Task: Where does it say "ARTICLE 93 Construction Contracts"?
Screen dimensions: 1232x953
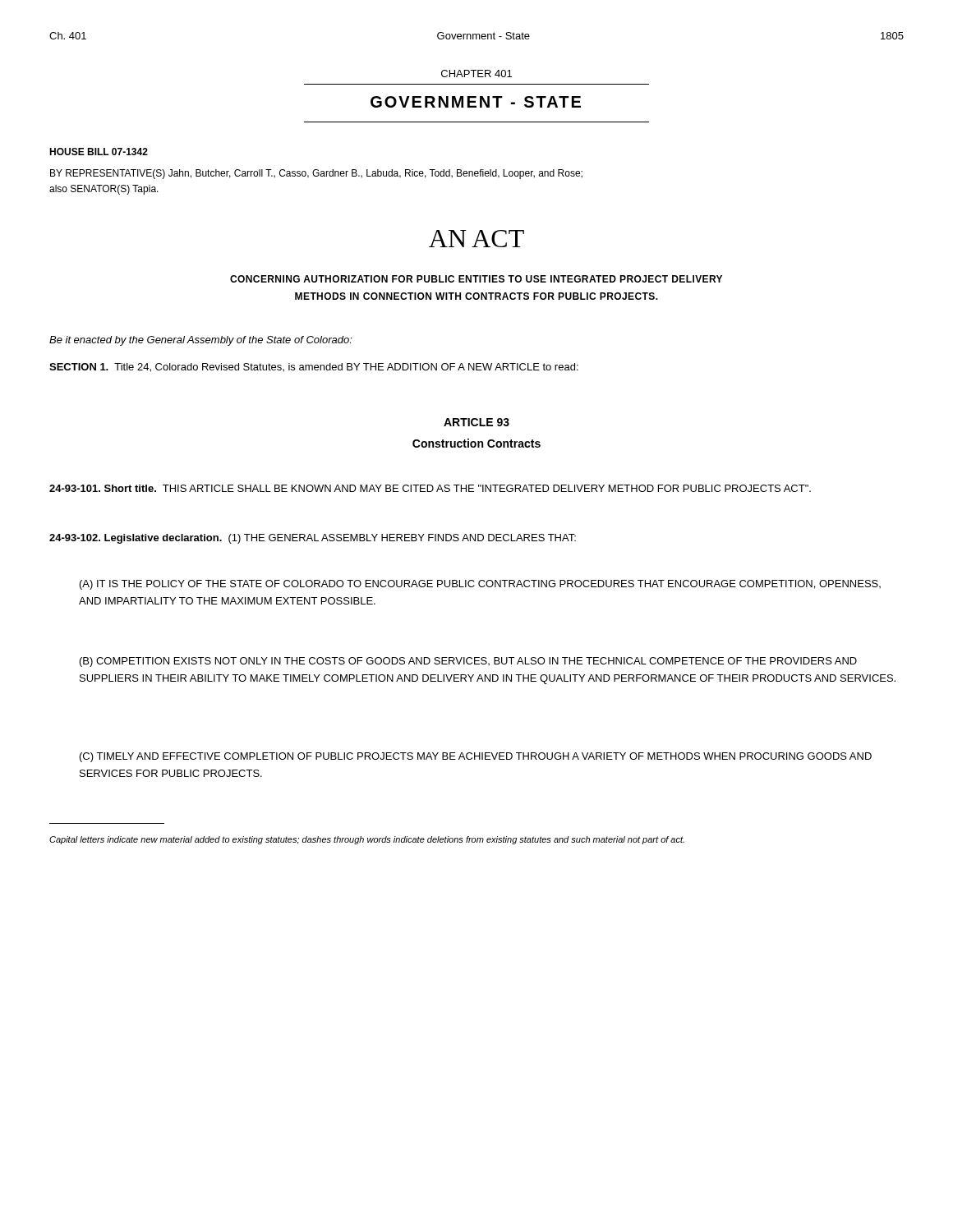Action: pyautogui.click(x=476, y=433)
